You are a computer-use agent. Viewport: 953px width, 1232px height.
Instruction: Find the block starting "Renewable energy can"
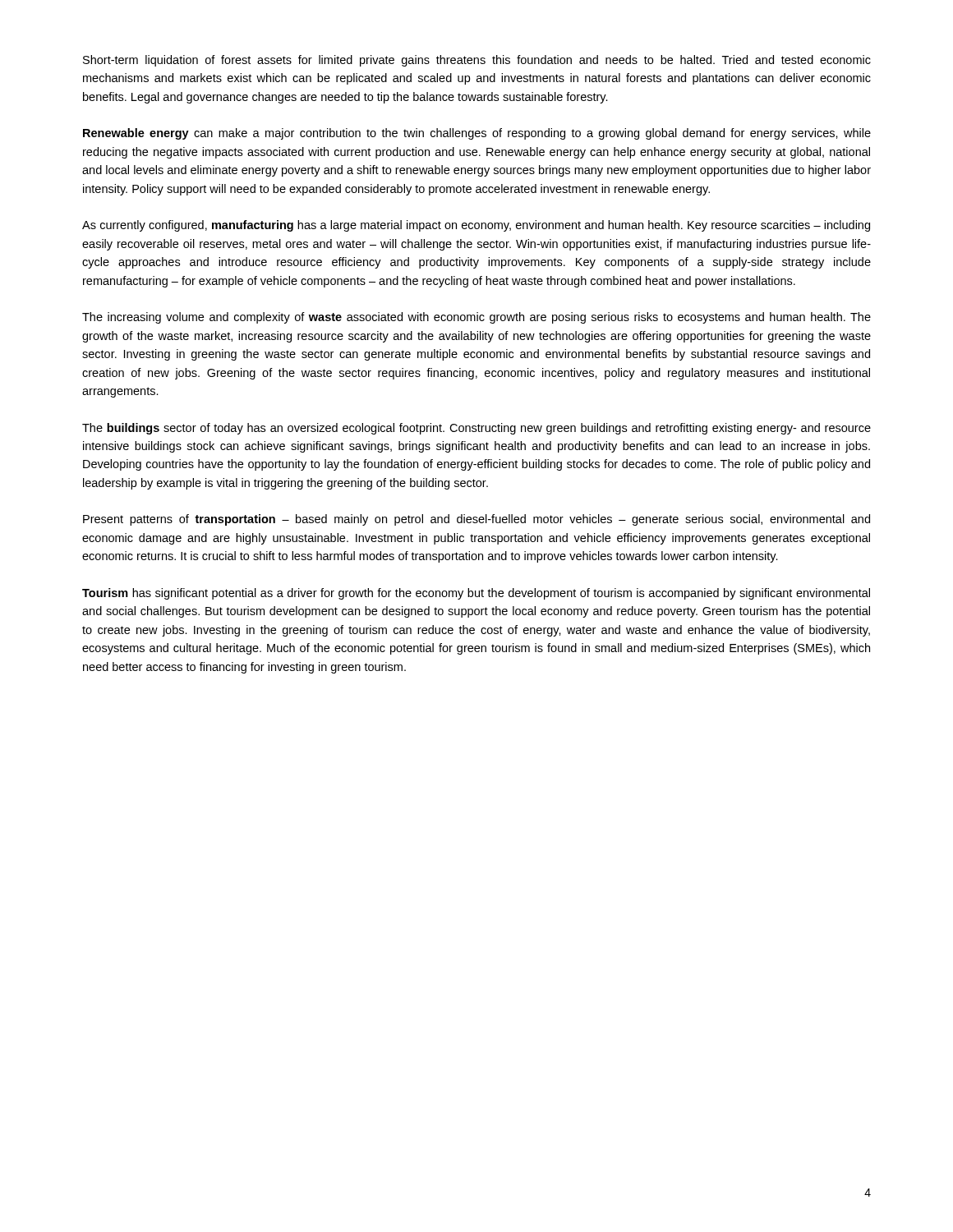point(476,161)
